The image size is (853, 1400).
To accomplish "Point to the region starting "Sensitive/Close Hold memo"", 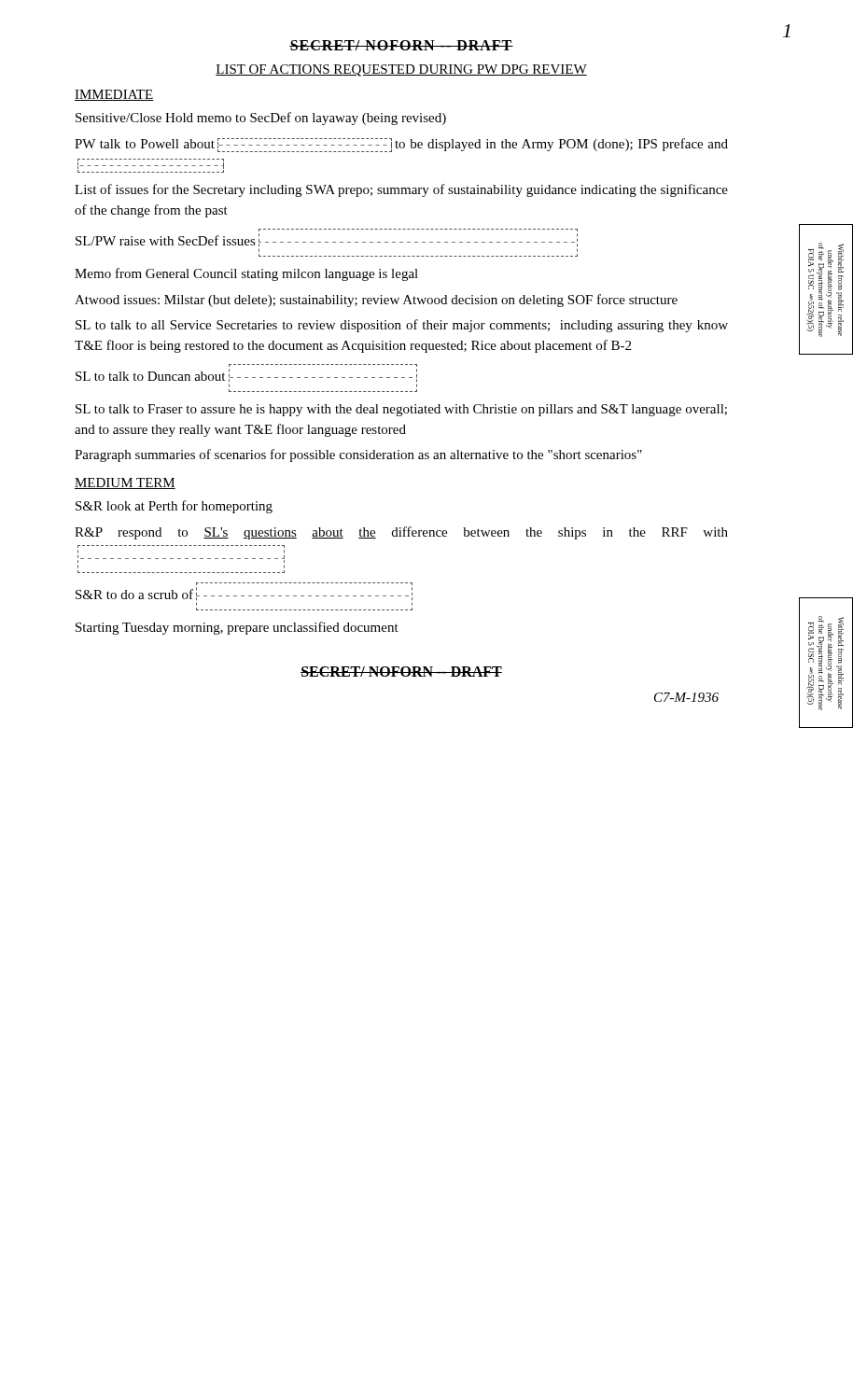I will point(260,118).
